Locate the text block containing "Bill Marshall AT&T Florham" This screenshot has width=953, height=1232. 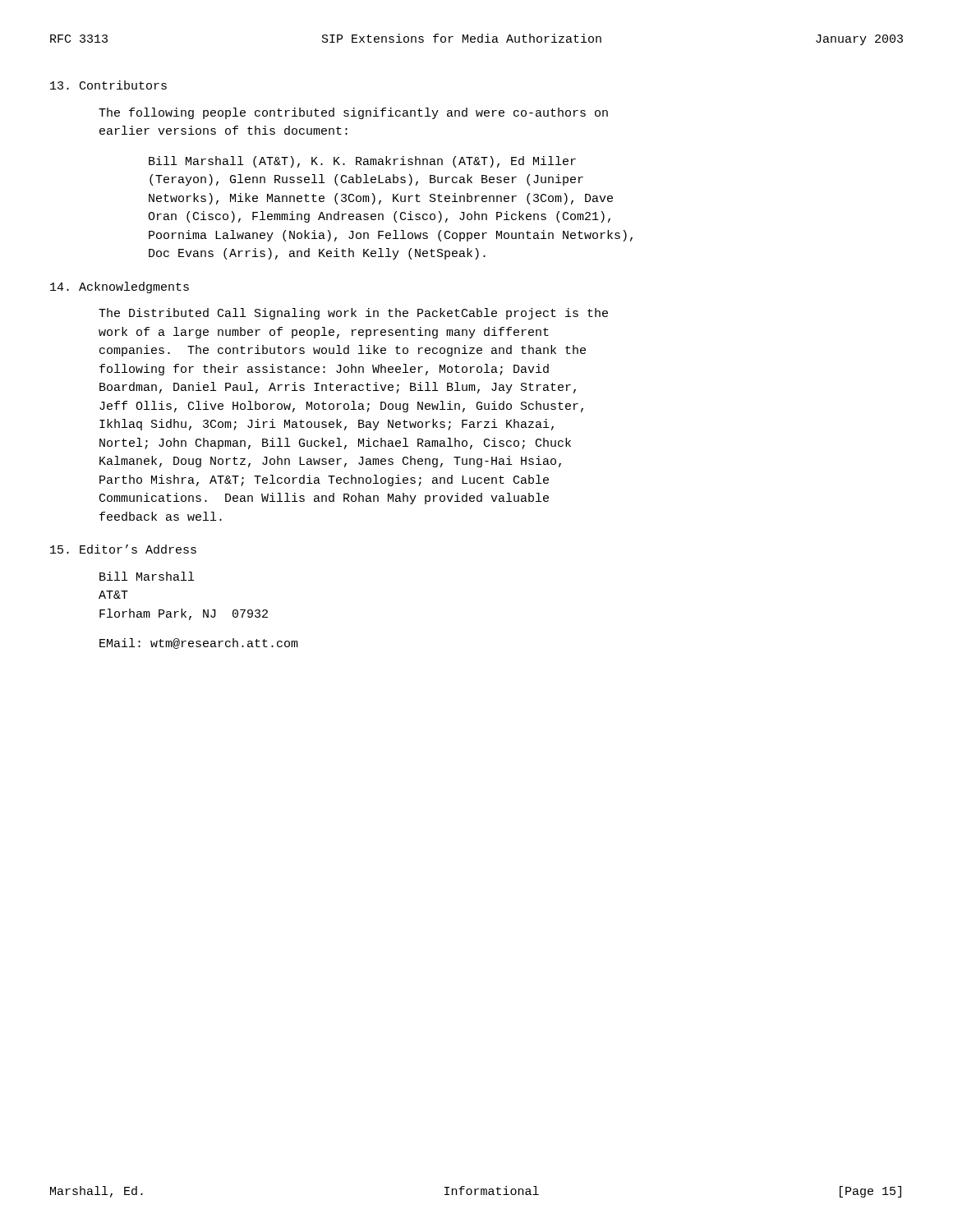147,576
